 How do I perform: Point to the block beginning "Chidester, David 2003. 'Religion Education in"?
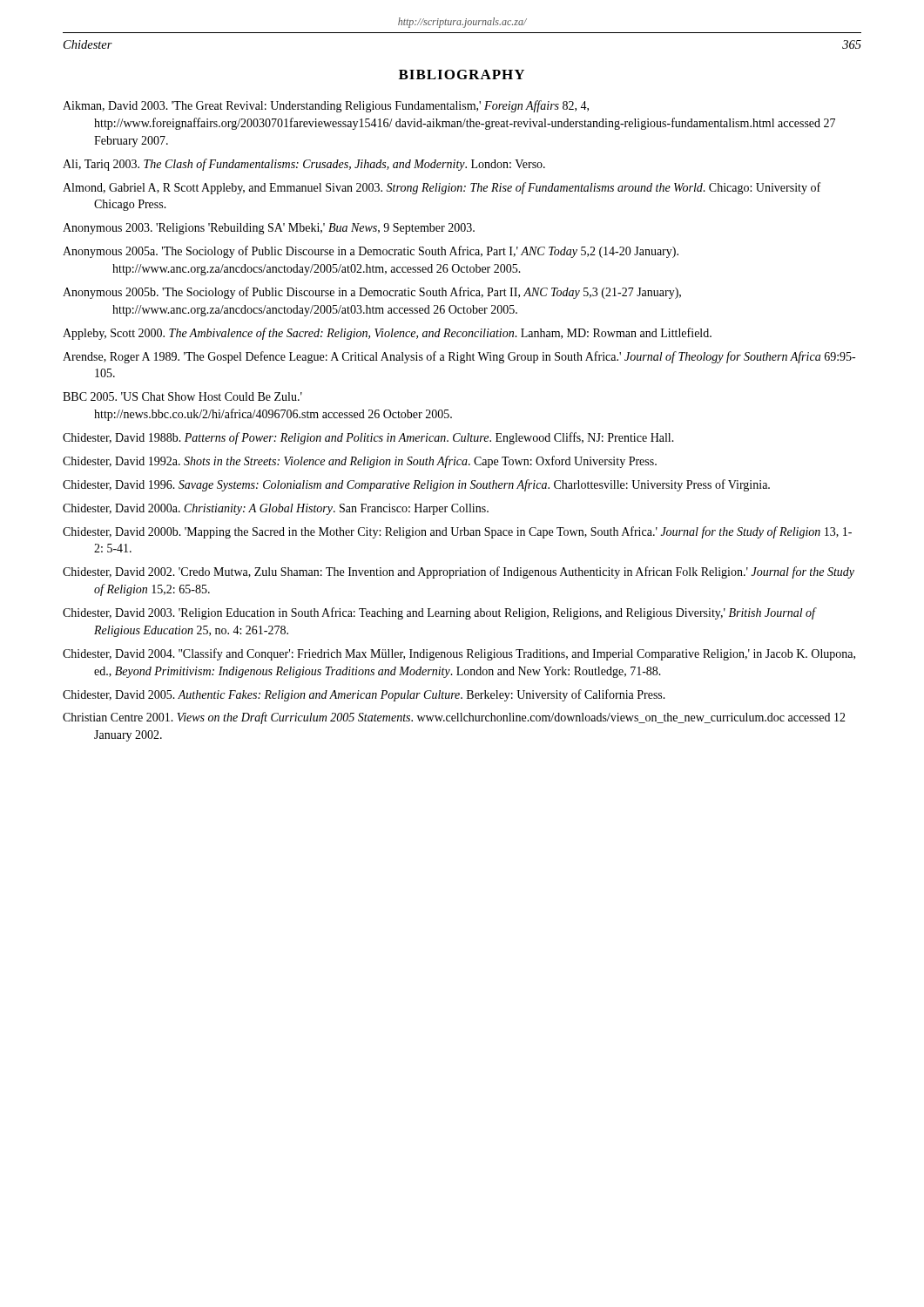point(439,622)
